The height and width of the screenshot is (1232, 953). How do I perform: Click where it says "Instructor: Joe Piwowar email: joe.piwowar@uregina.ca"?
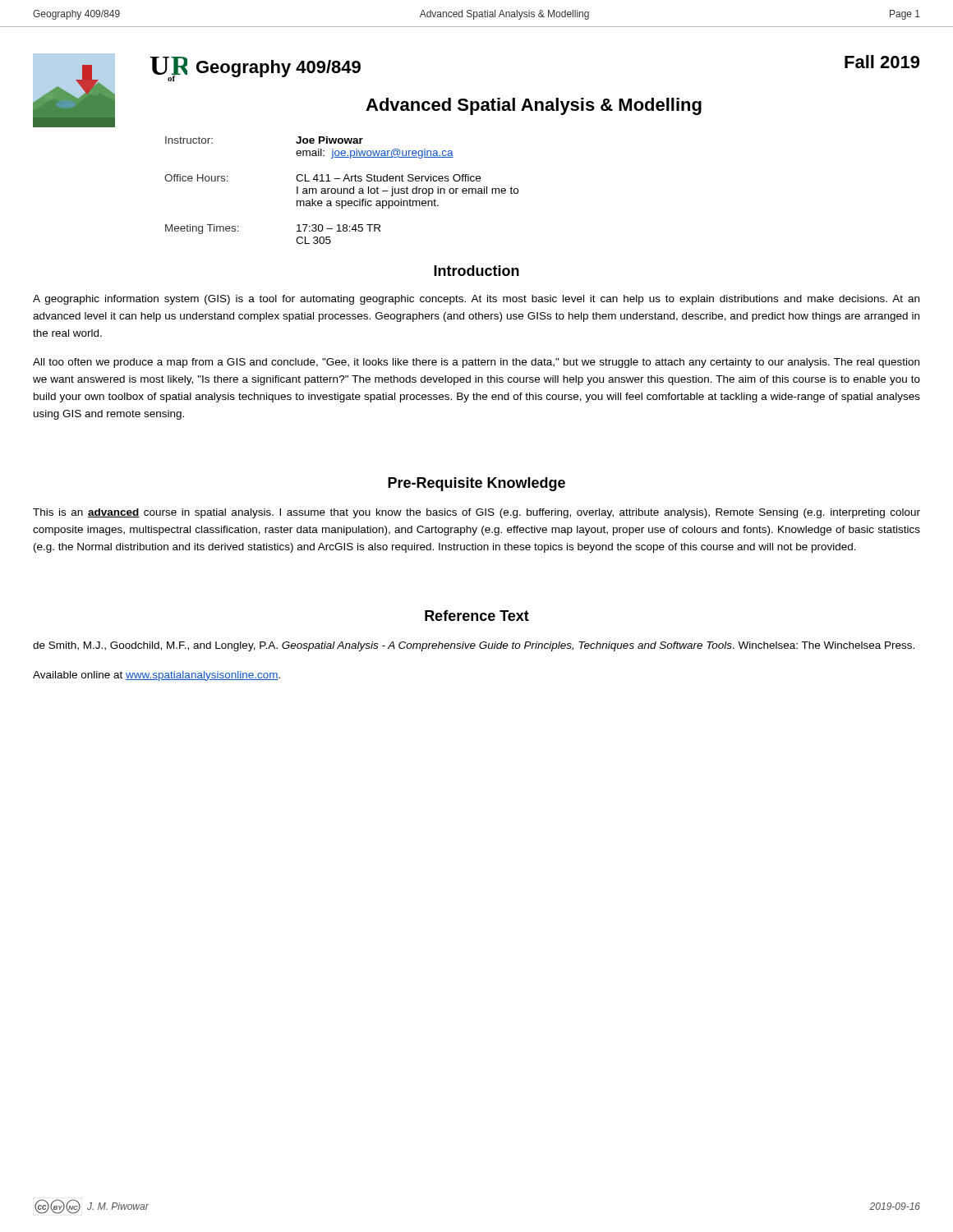point(309,147)
